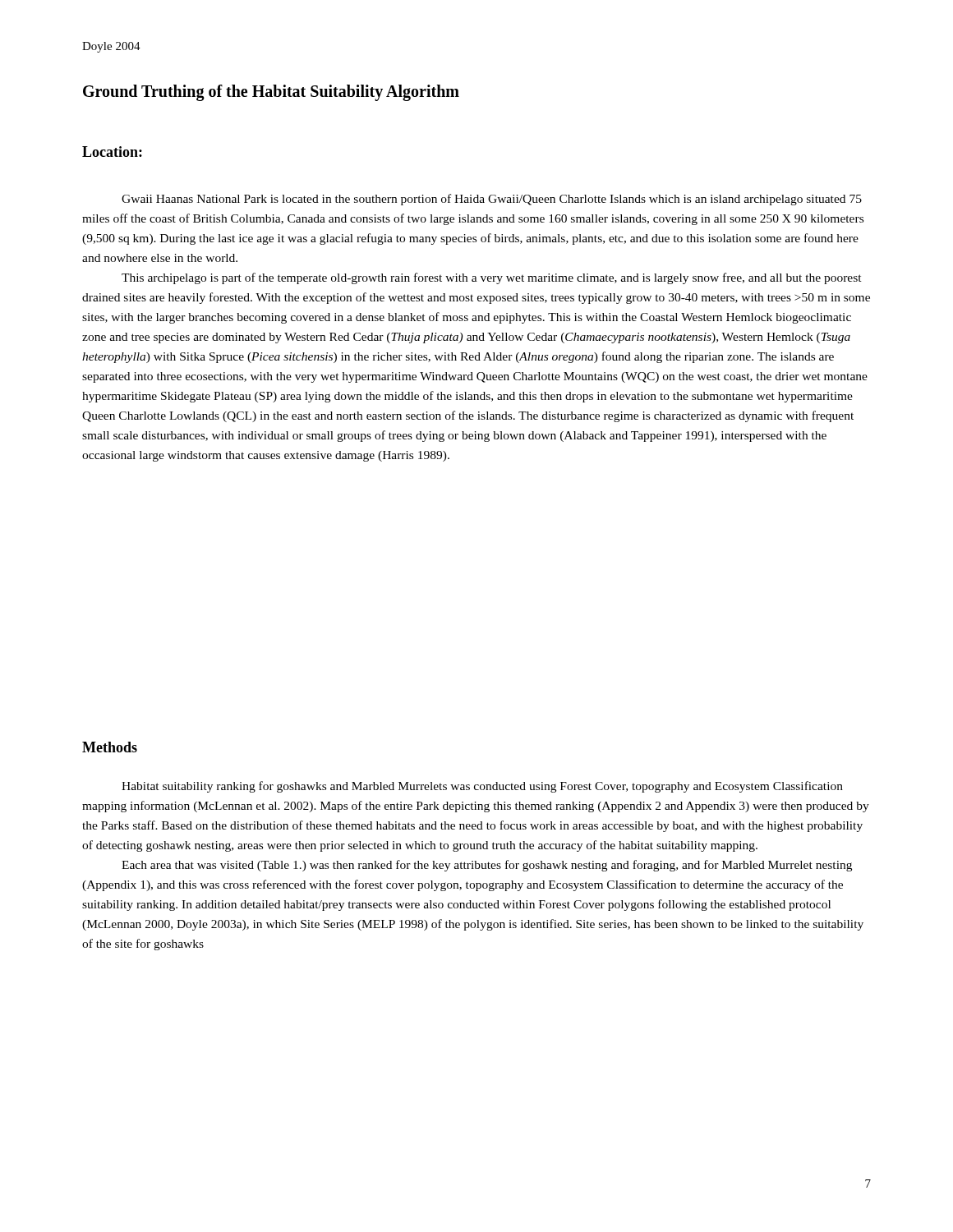Navigate to the element starting "Habitat suitability ranking for goshawks and"
The height and width of the screenshot is (1232, 953).
(476, 865)
